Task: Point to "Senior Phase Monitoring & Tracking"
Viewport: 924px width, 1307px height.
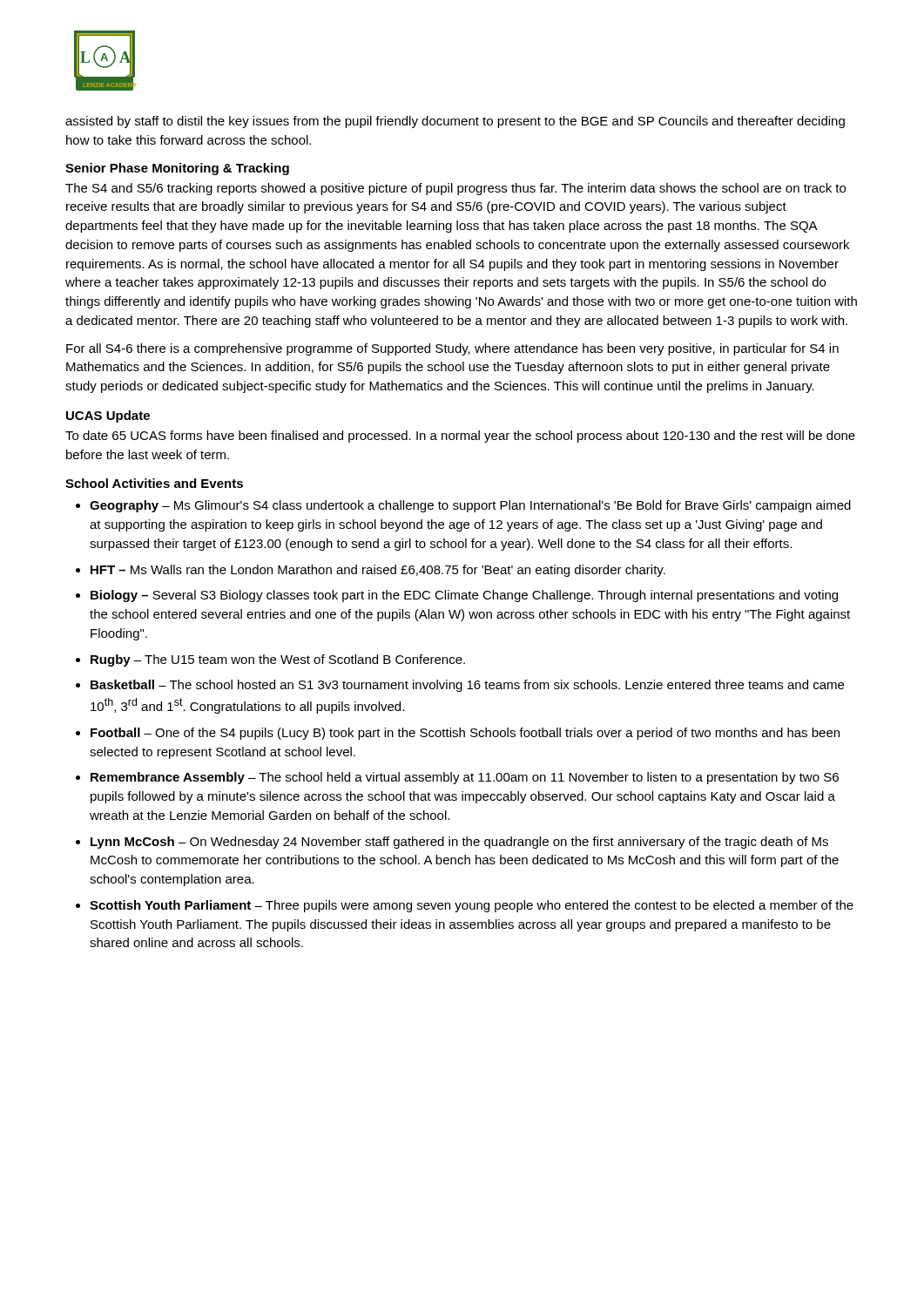Action: tap(177, 167)
